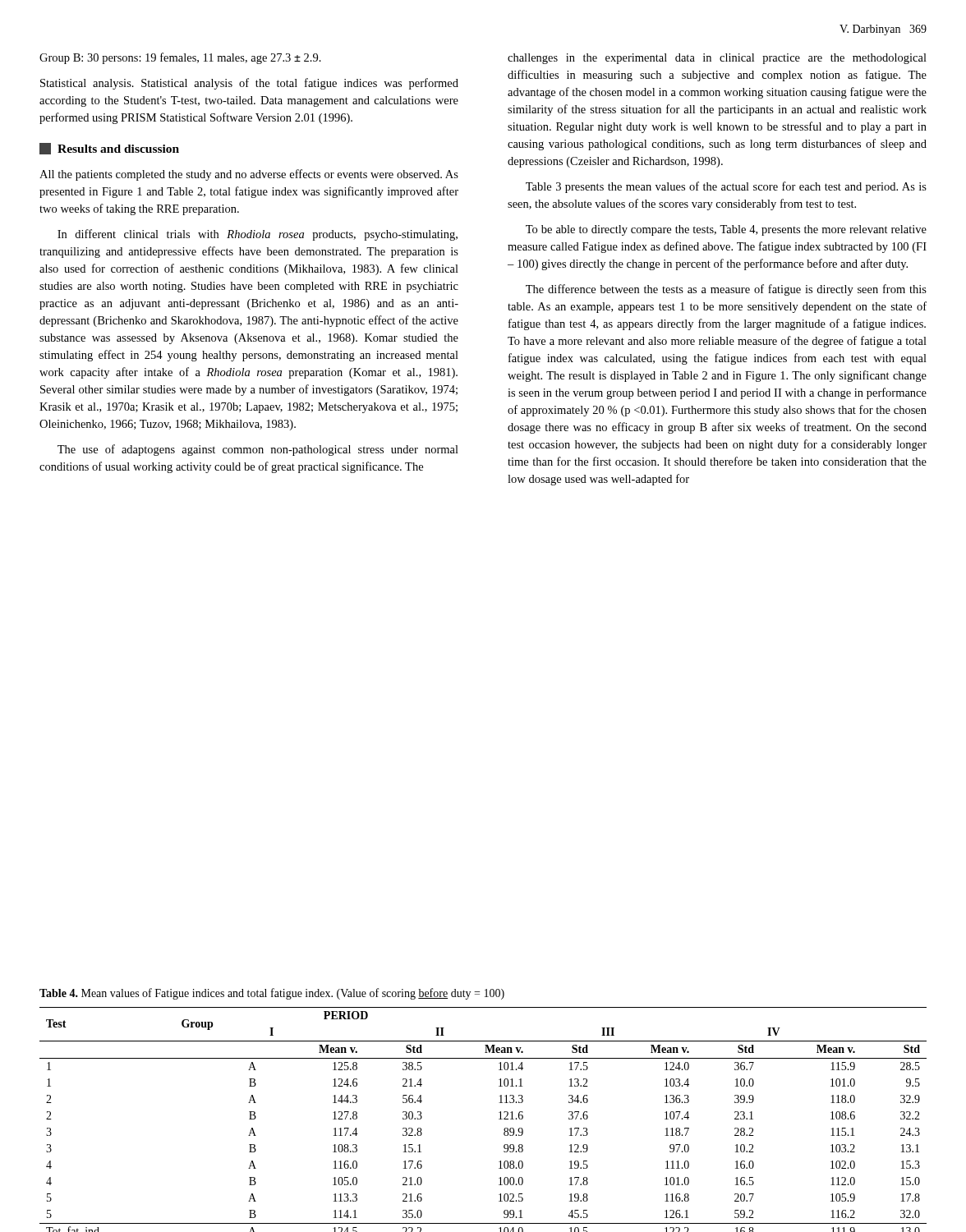Locate the region starting "To be able to directly compare the tests,"
The height and width of the screenshot is (1232, 966).
point(717,247)
